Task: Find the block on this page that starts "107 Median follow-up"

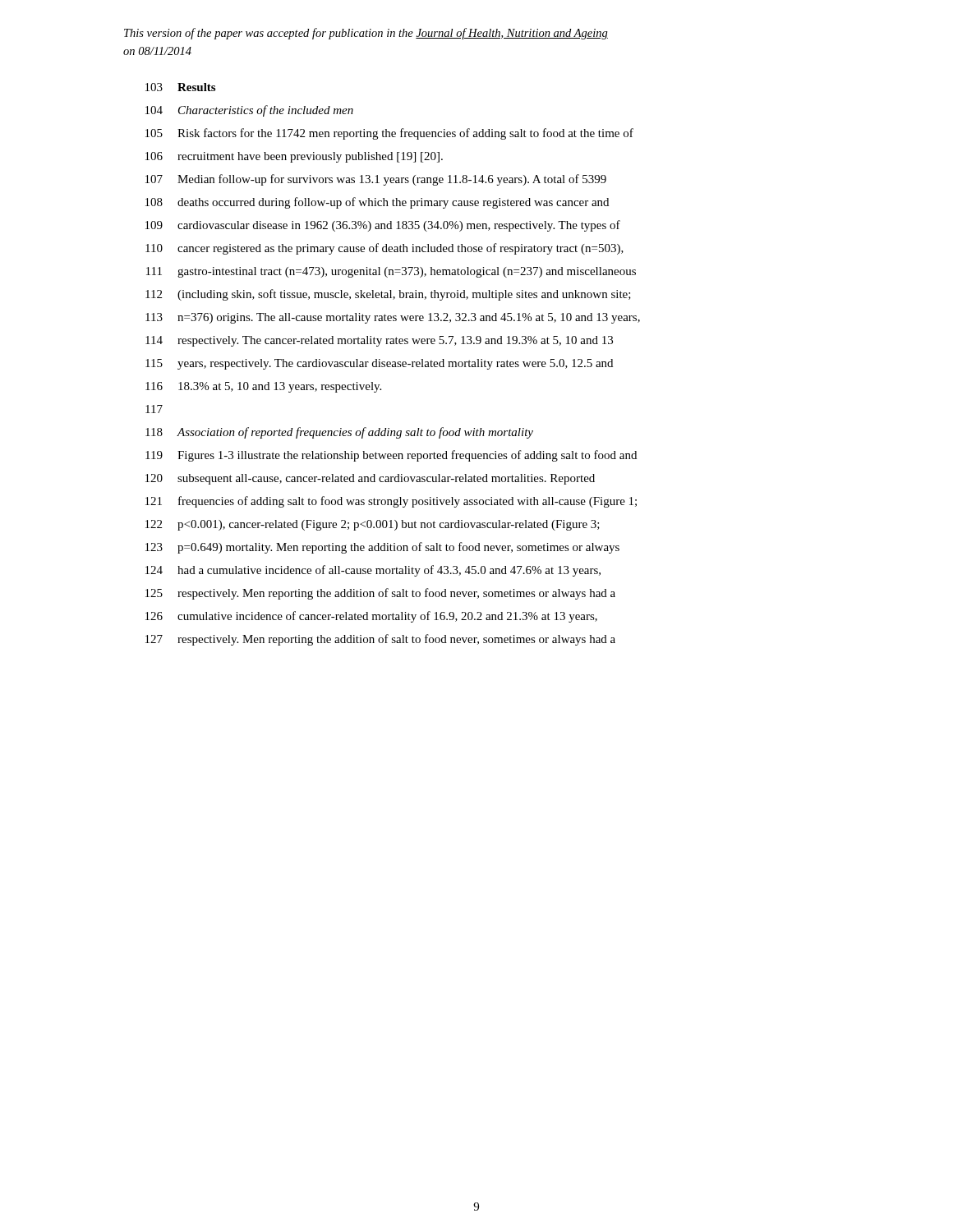Action: coord(481,179)
